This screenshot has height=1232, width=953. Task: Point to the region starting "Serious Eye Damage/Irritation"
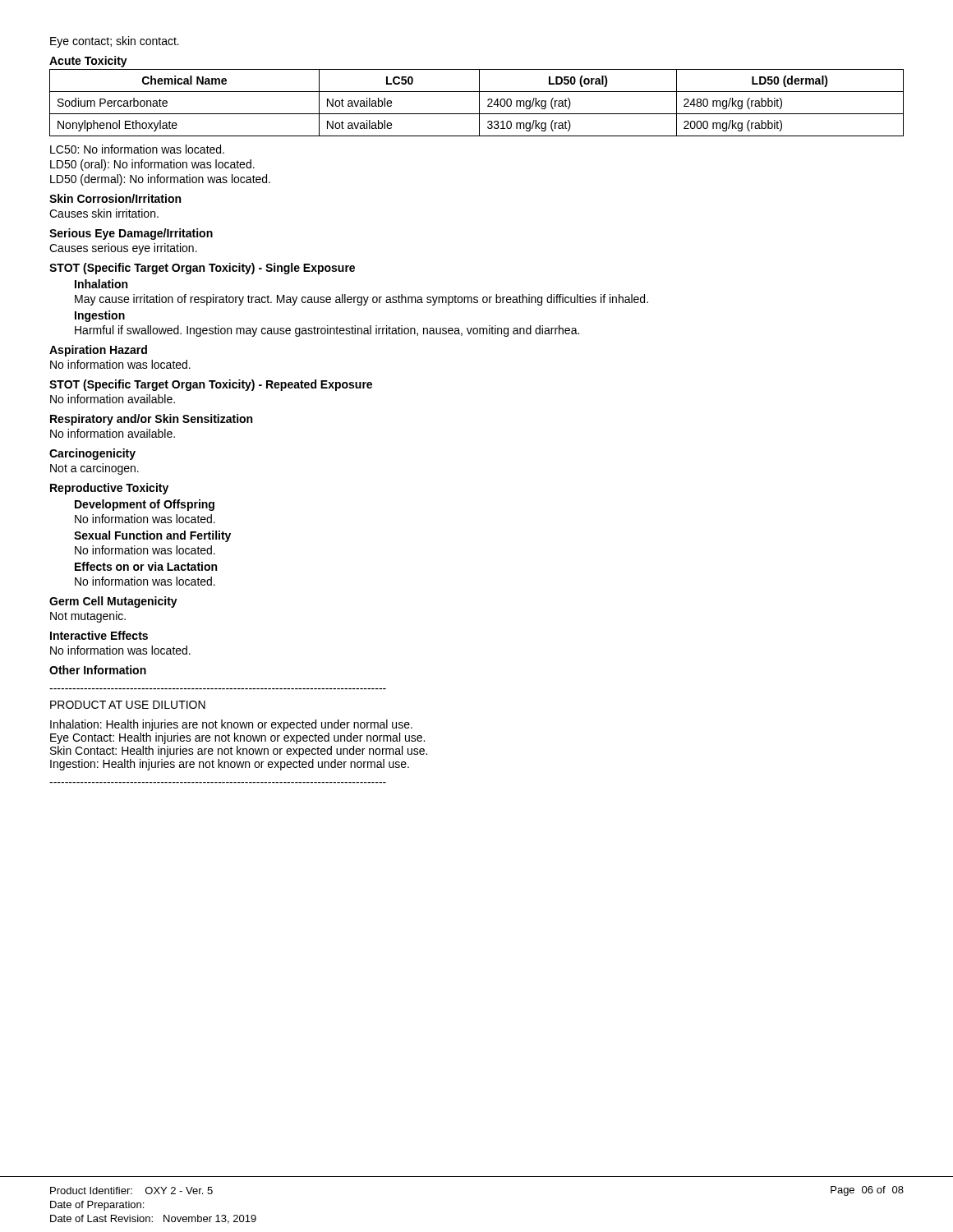click(131, 233)
